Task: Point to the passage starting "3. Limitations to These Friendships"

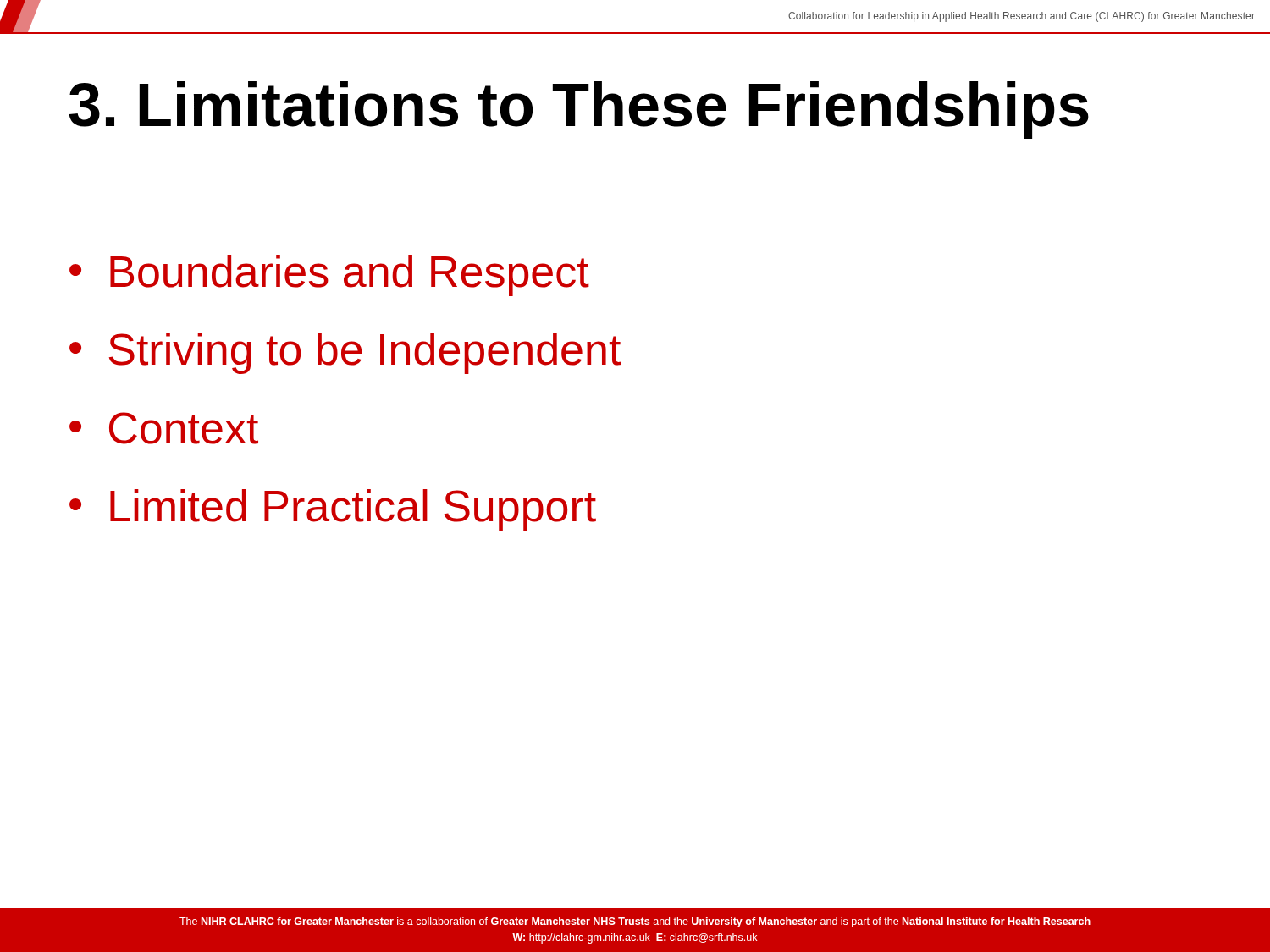Action: pos(635,105)
